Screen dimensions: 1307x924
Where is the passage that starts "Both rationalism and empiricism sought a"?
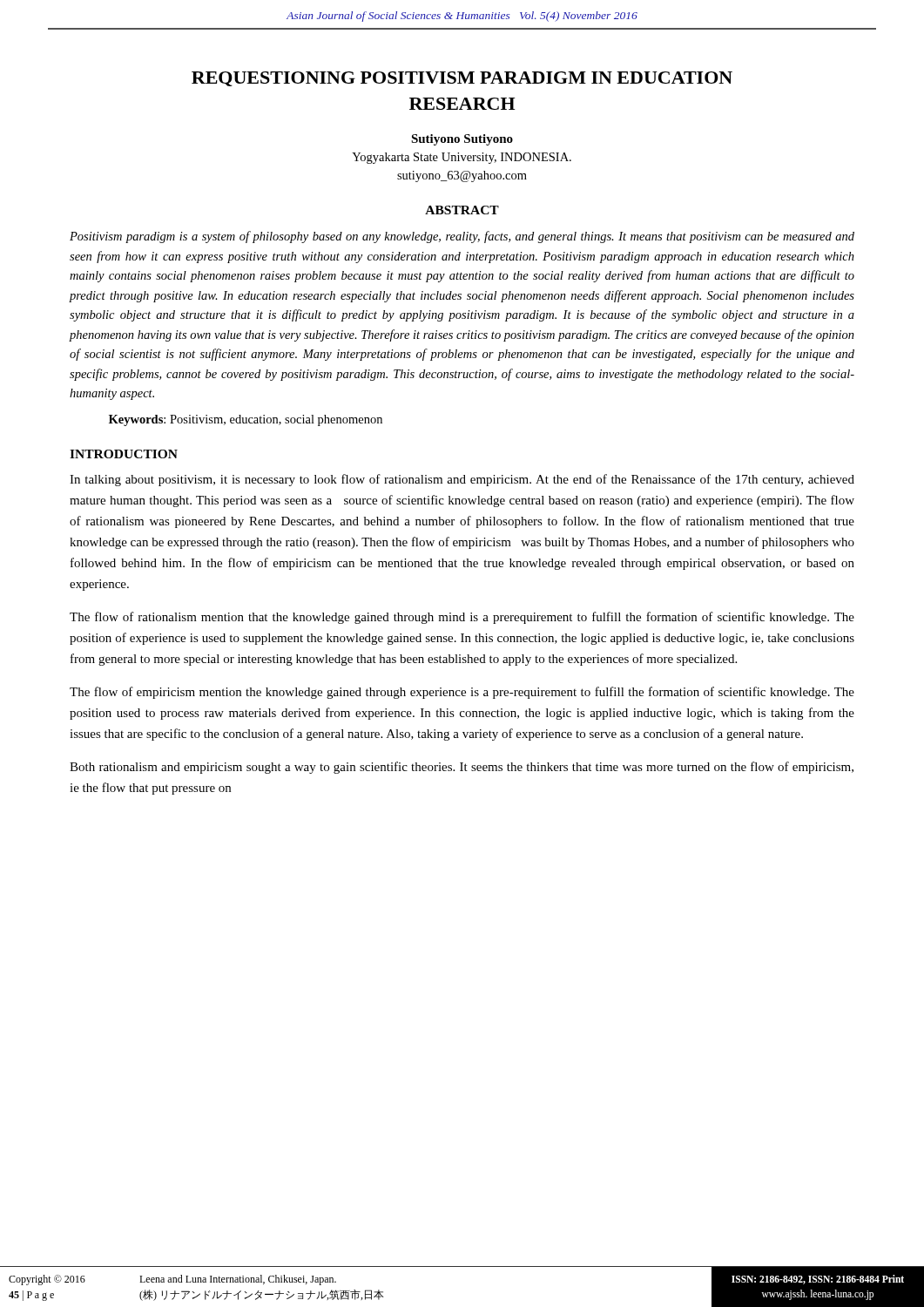point(462,777)
